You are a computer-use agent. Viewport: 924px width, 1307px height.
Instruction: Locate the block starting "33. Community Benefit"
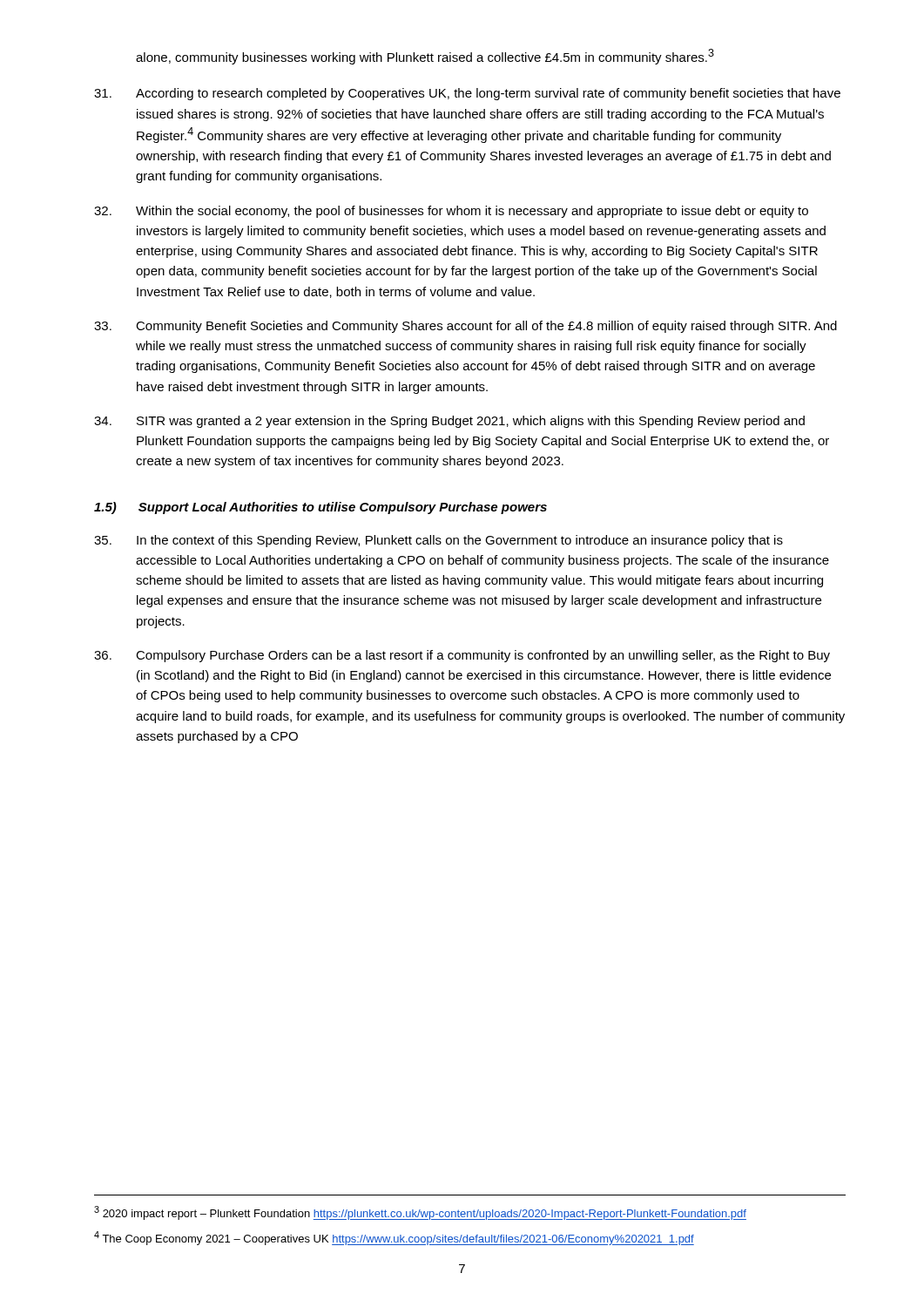(470, 356)
